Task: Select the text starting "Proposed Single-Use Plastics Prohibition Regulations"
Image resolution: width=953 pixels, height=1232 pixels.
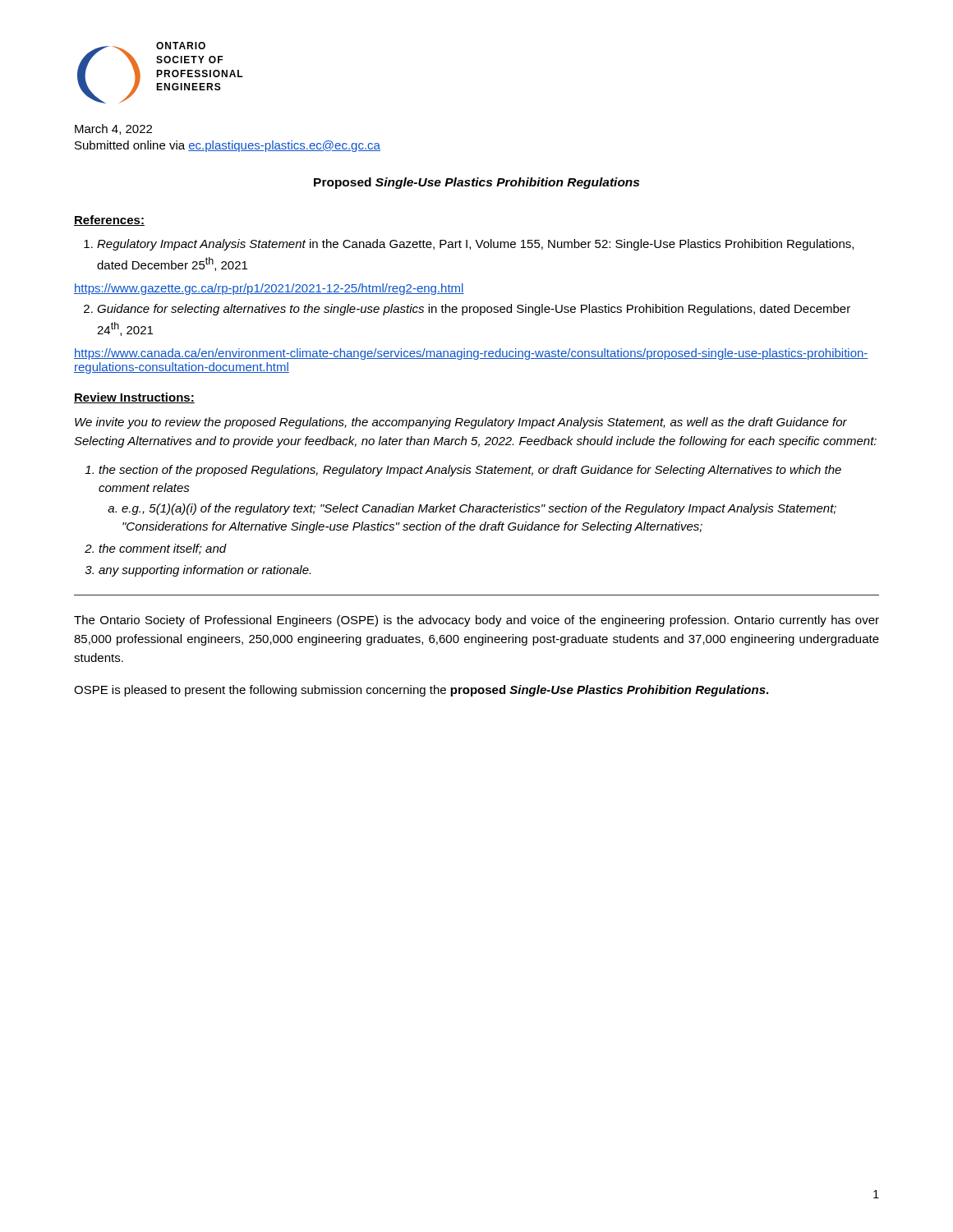Action: [476, 182]
